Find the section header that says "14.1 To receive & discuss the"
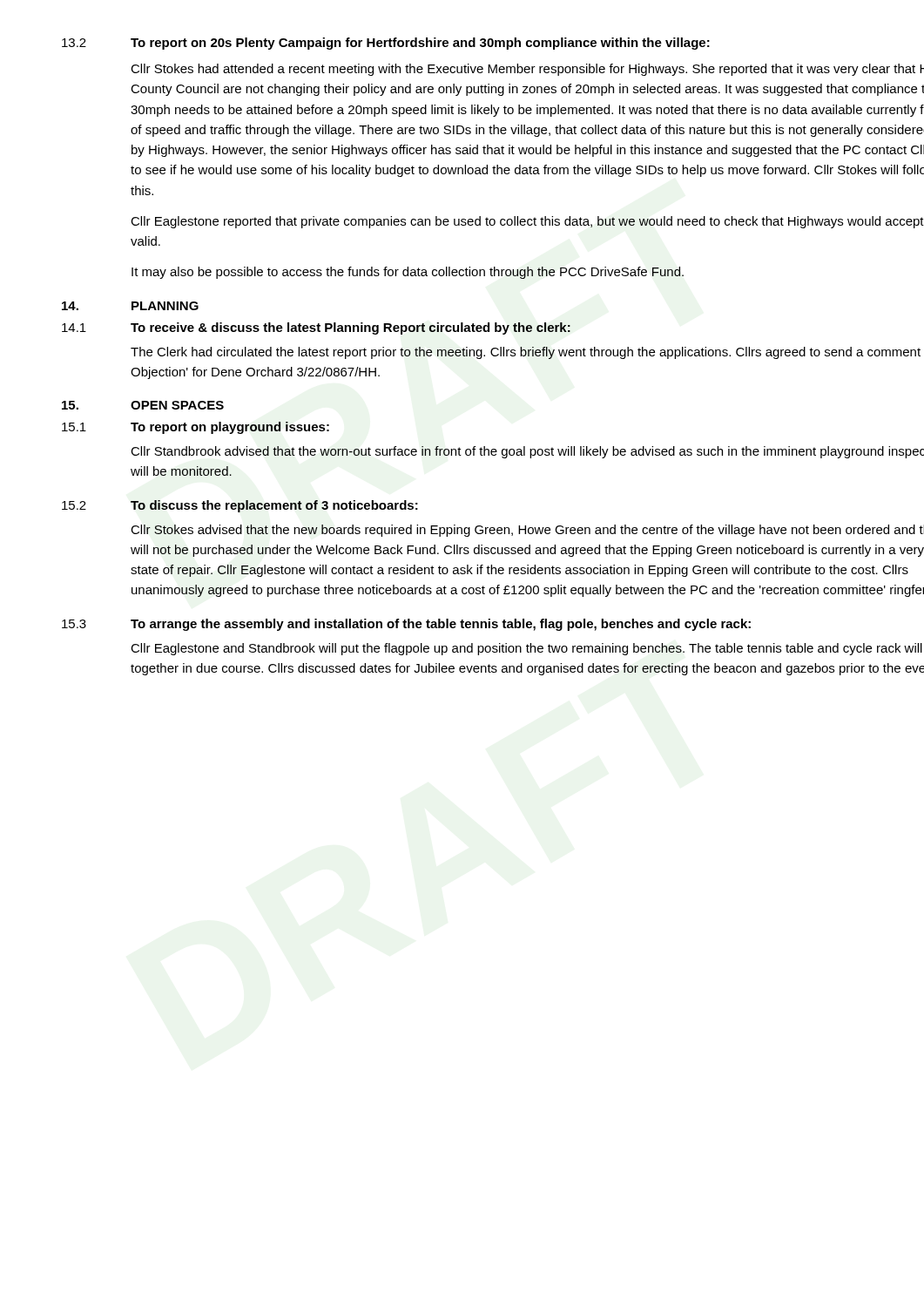Image resolution: width=924 pixels, height=1307 pixels. tap(492, 327)
